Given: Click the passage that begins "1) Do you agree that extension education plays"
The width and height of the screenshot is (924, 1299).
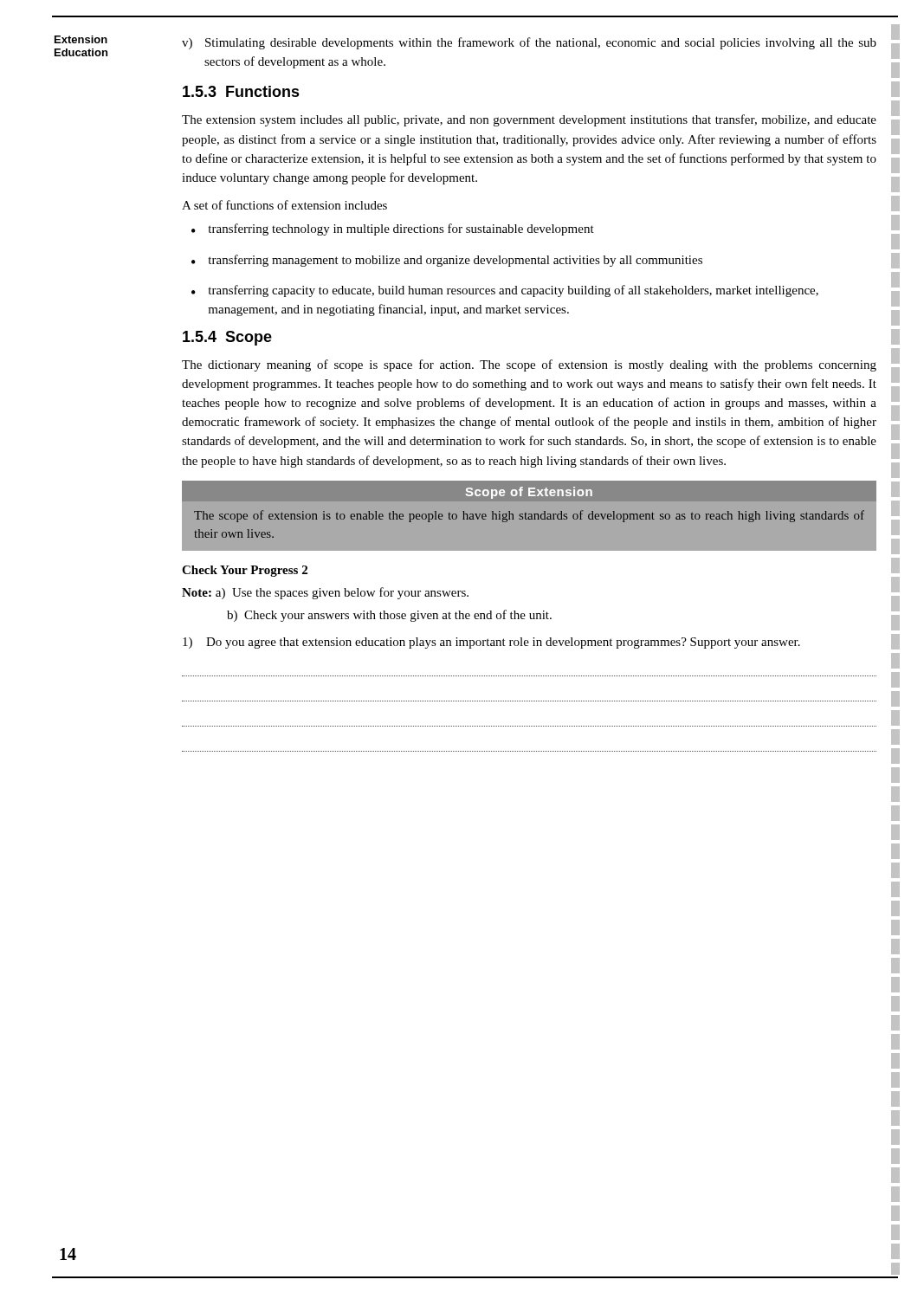Looking at the screenshot, I should click(491, 641).
